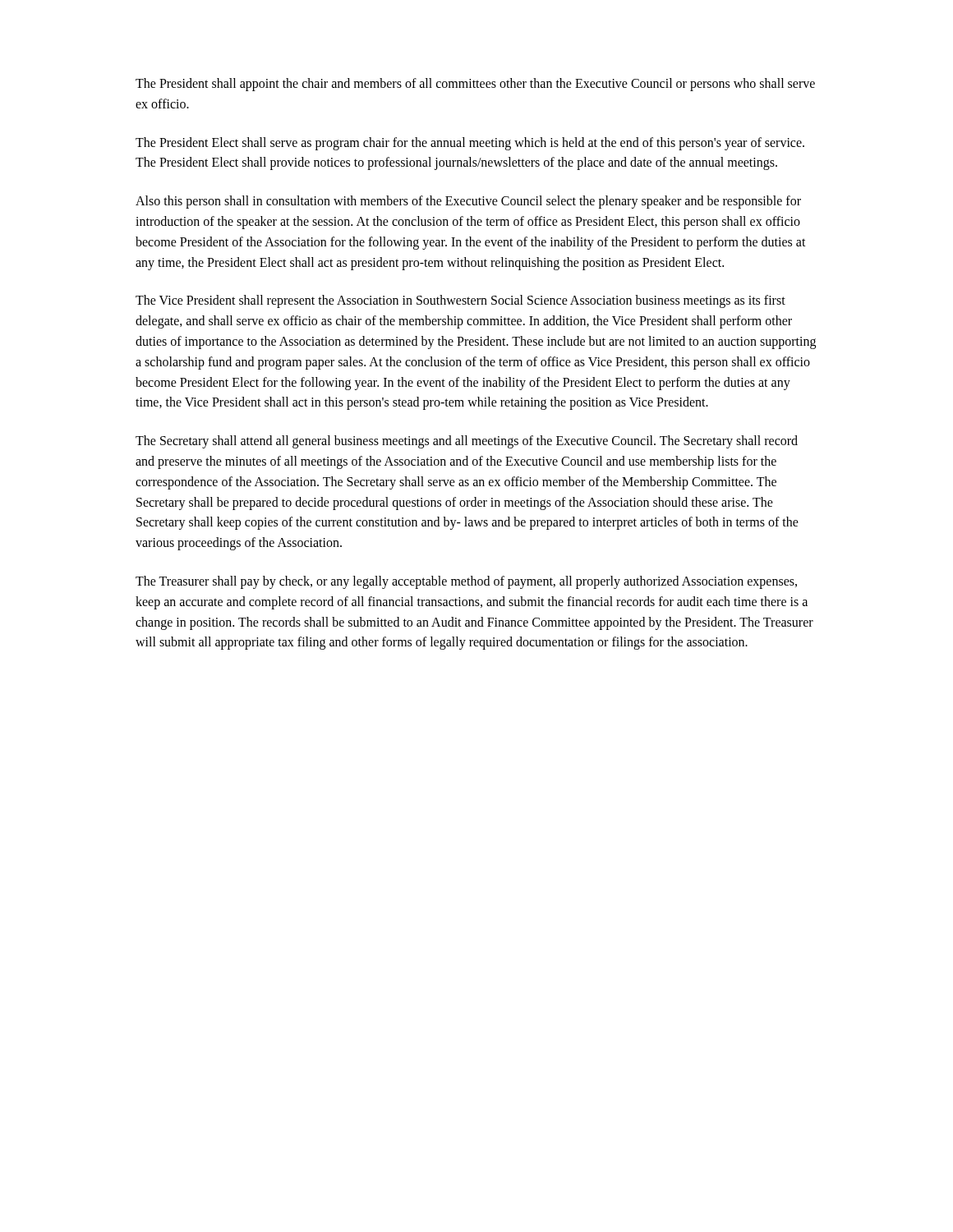Locate the text block starting "The President Elect shall serve as program"
953x1232 pixels.
coord(470,152)
